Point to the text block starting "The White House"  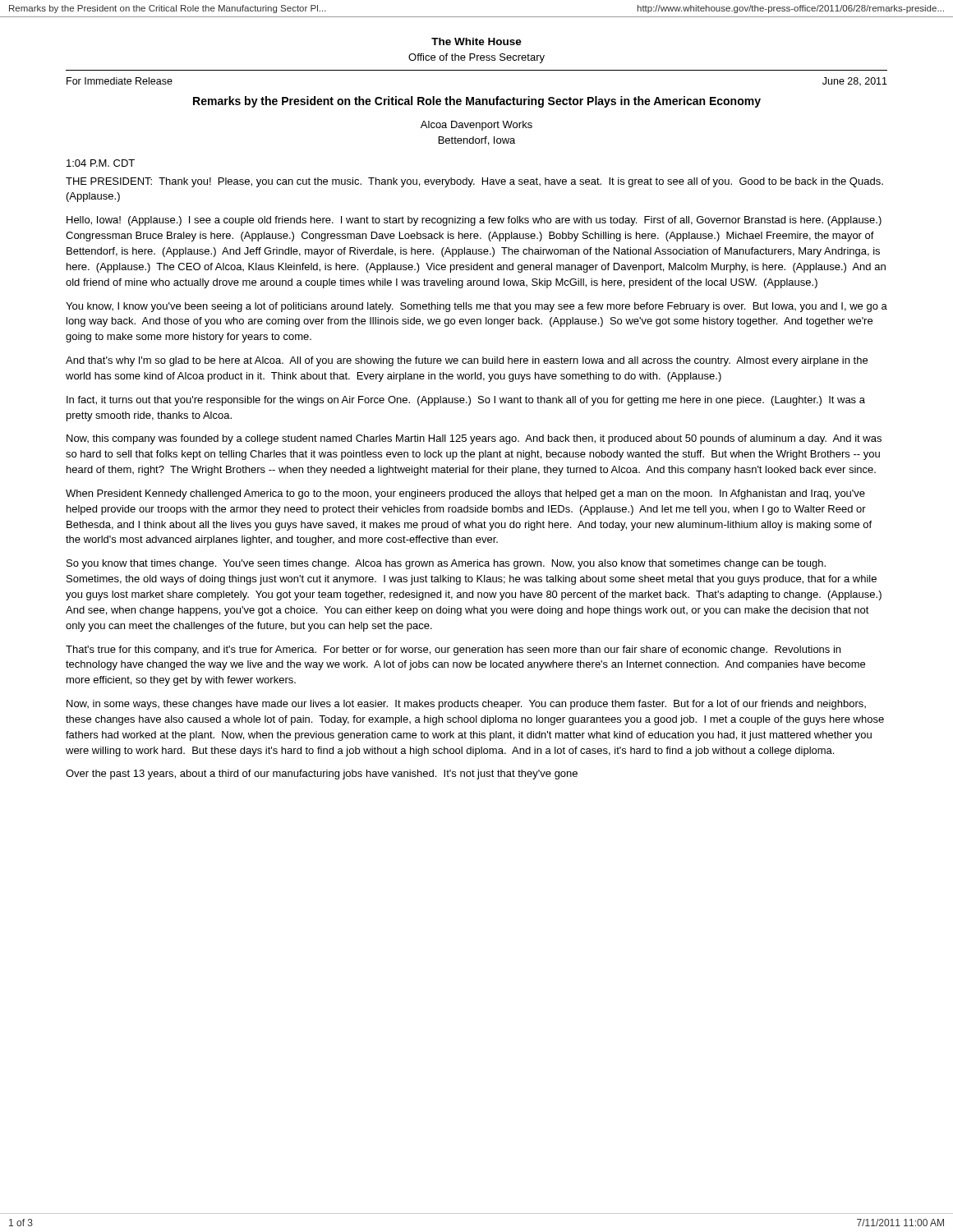click(x=476, y=42)
